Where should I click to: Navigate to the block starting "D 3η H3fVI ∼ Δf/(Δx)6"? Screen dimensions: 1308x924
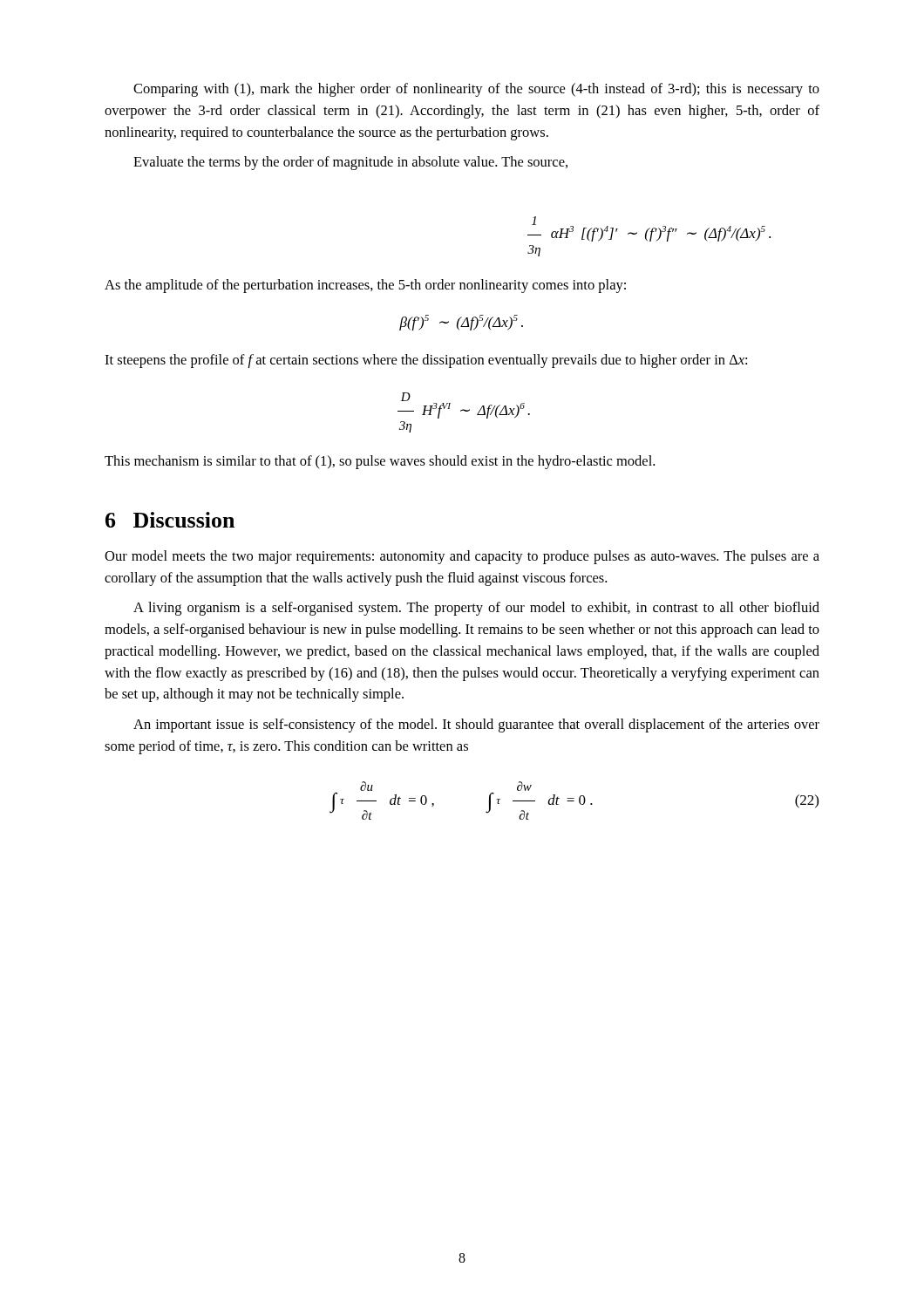[x=462, y=411]
